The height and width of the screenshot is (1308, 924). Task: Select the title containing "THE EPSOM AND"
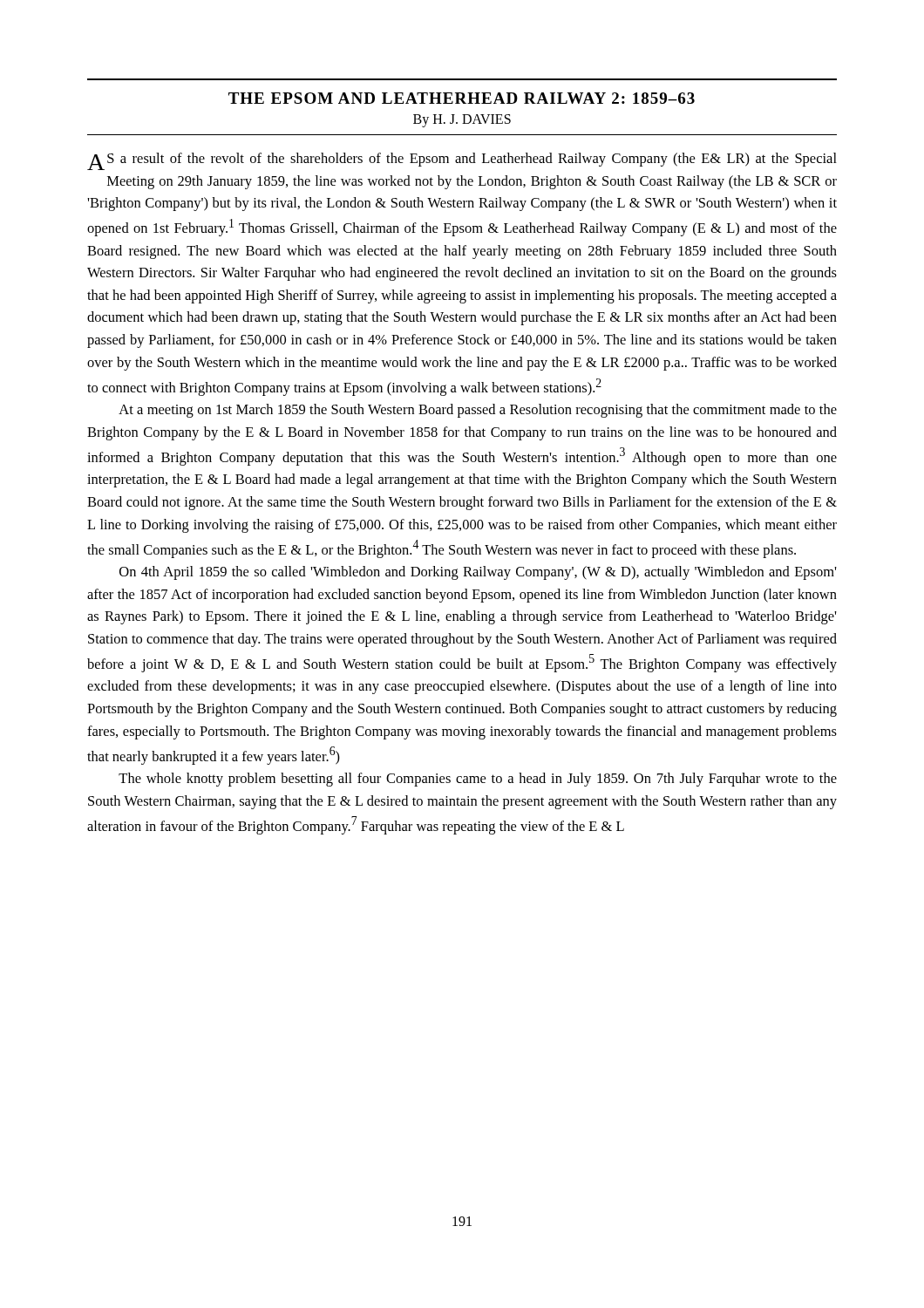click(462, 108)
